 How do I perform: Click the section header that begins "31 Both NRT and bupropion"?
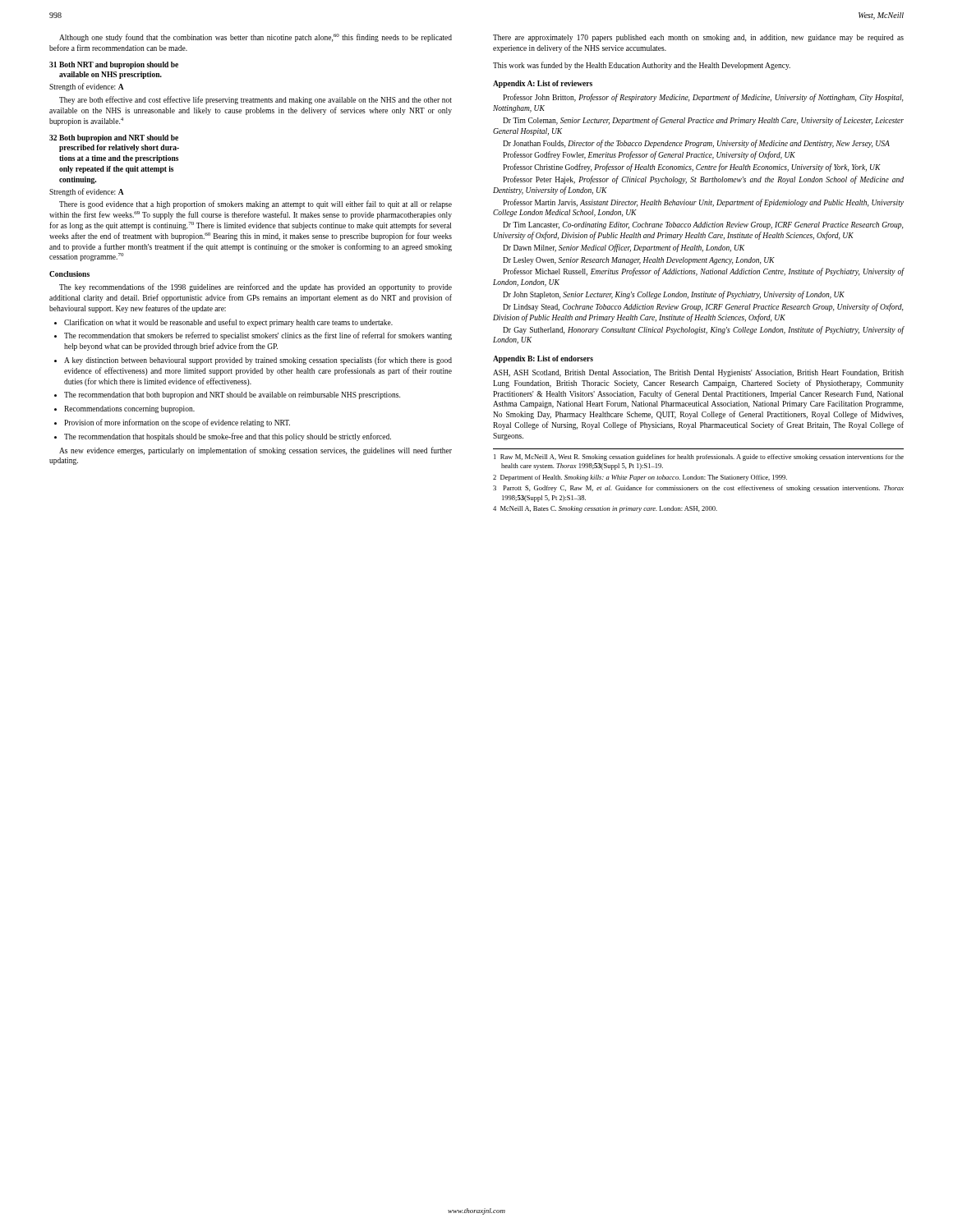click(x=114, y=65)
